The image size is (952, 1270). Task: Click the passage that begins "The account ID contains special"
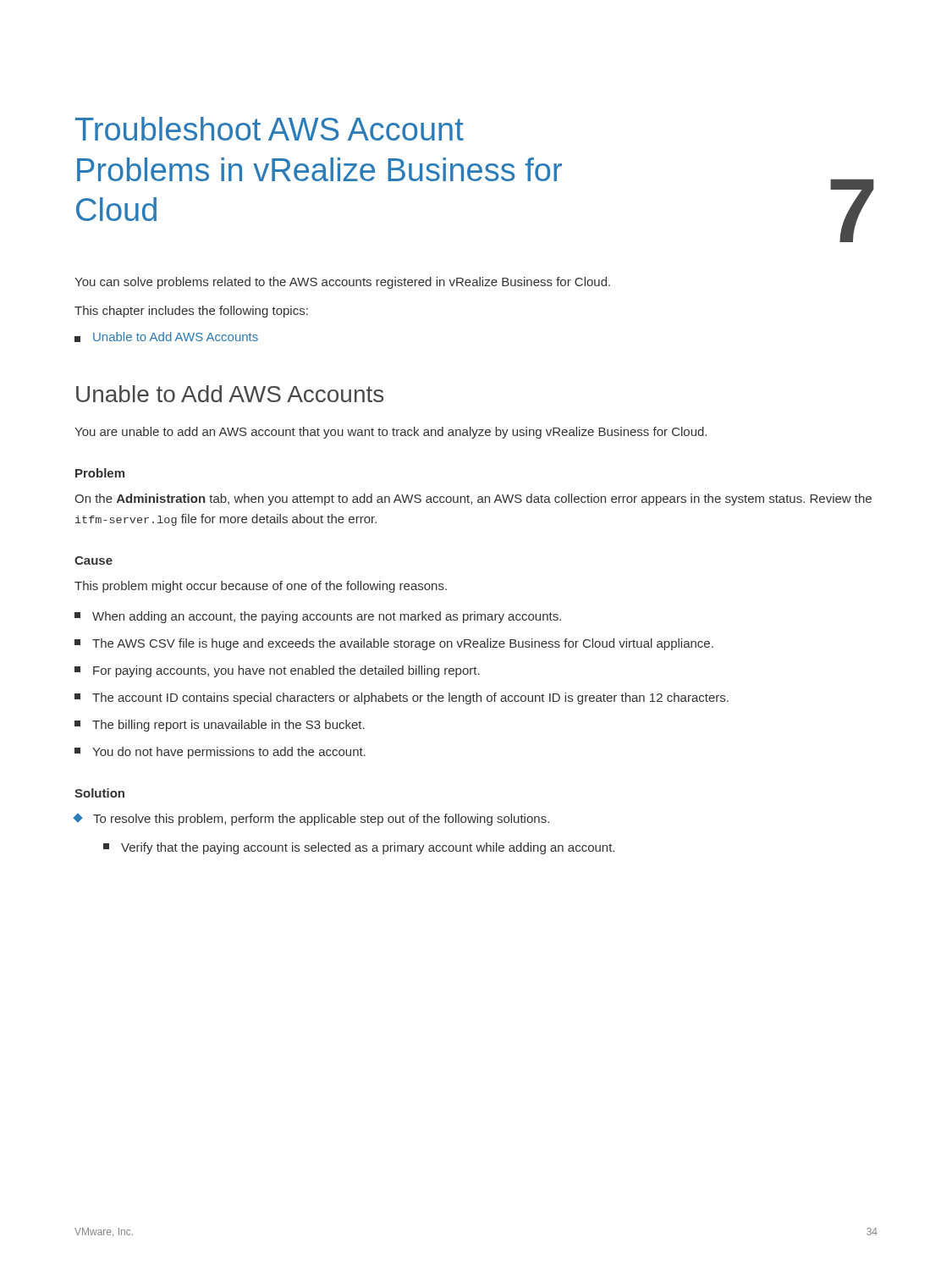402,698
